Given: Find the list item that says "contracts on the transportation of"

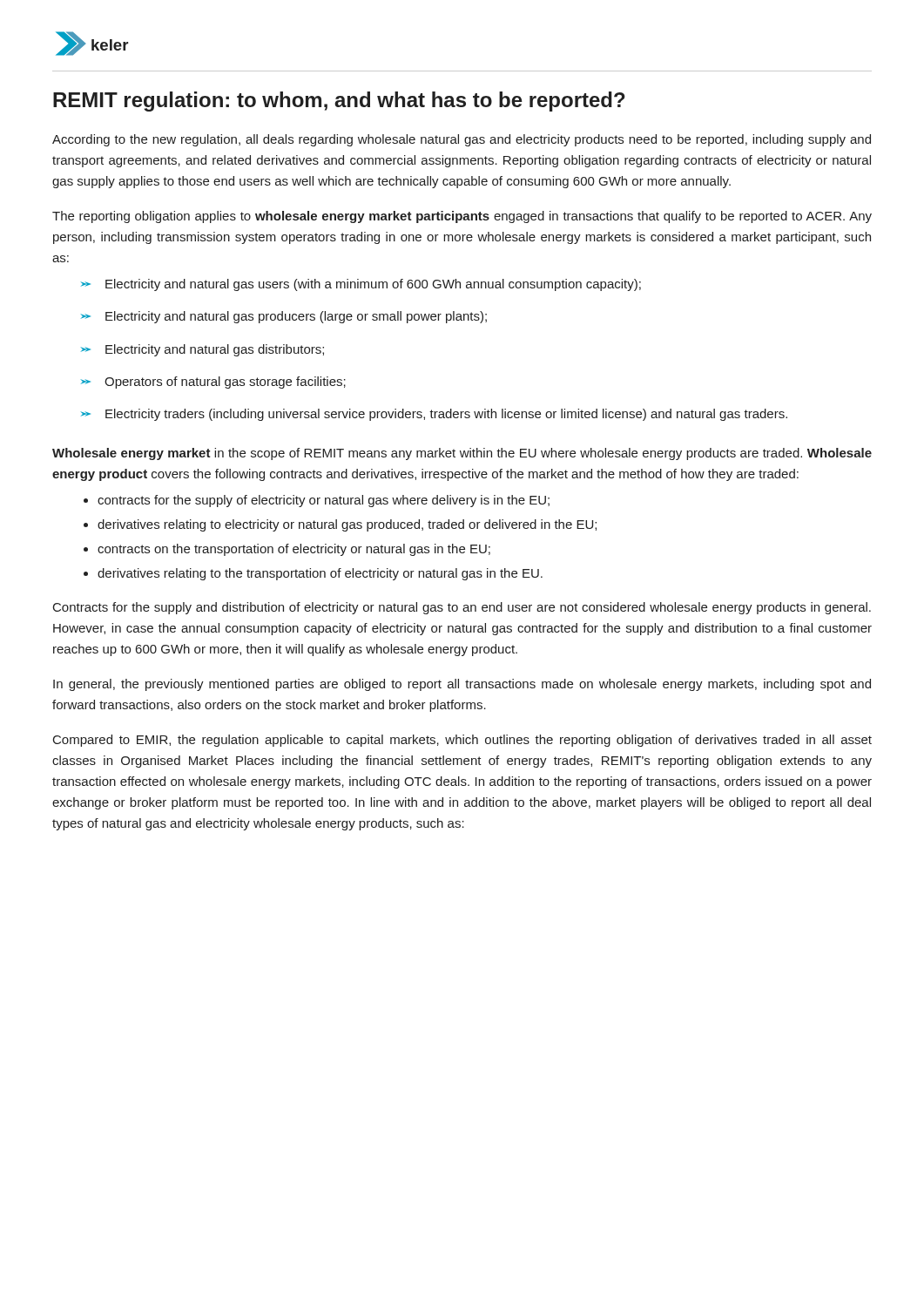Looking at the screenshot, I should point(485,549).
